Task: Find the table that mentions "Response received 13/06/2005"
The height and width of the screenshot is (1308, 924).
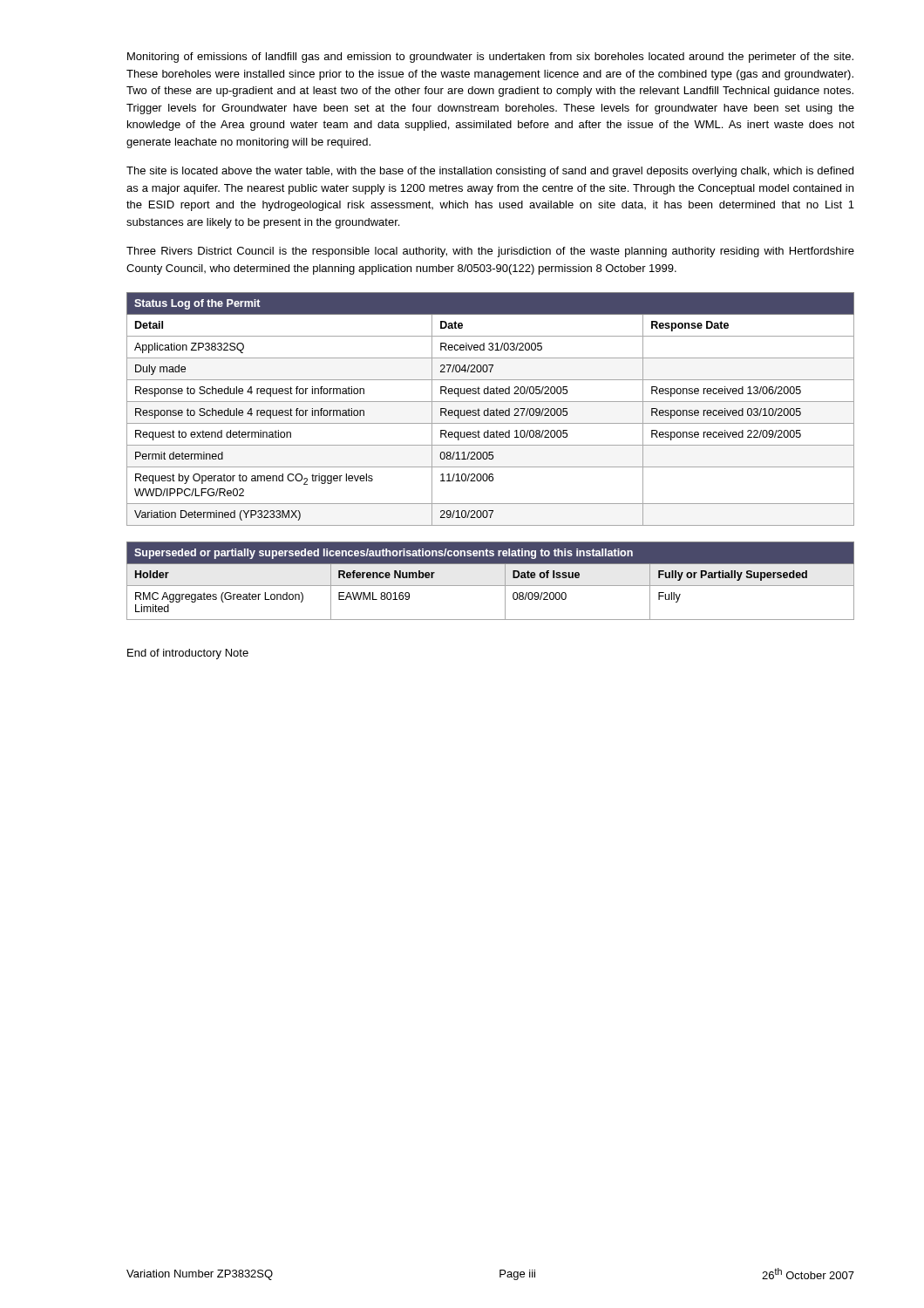Action: (x=490, y=409)
